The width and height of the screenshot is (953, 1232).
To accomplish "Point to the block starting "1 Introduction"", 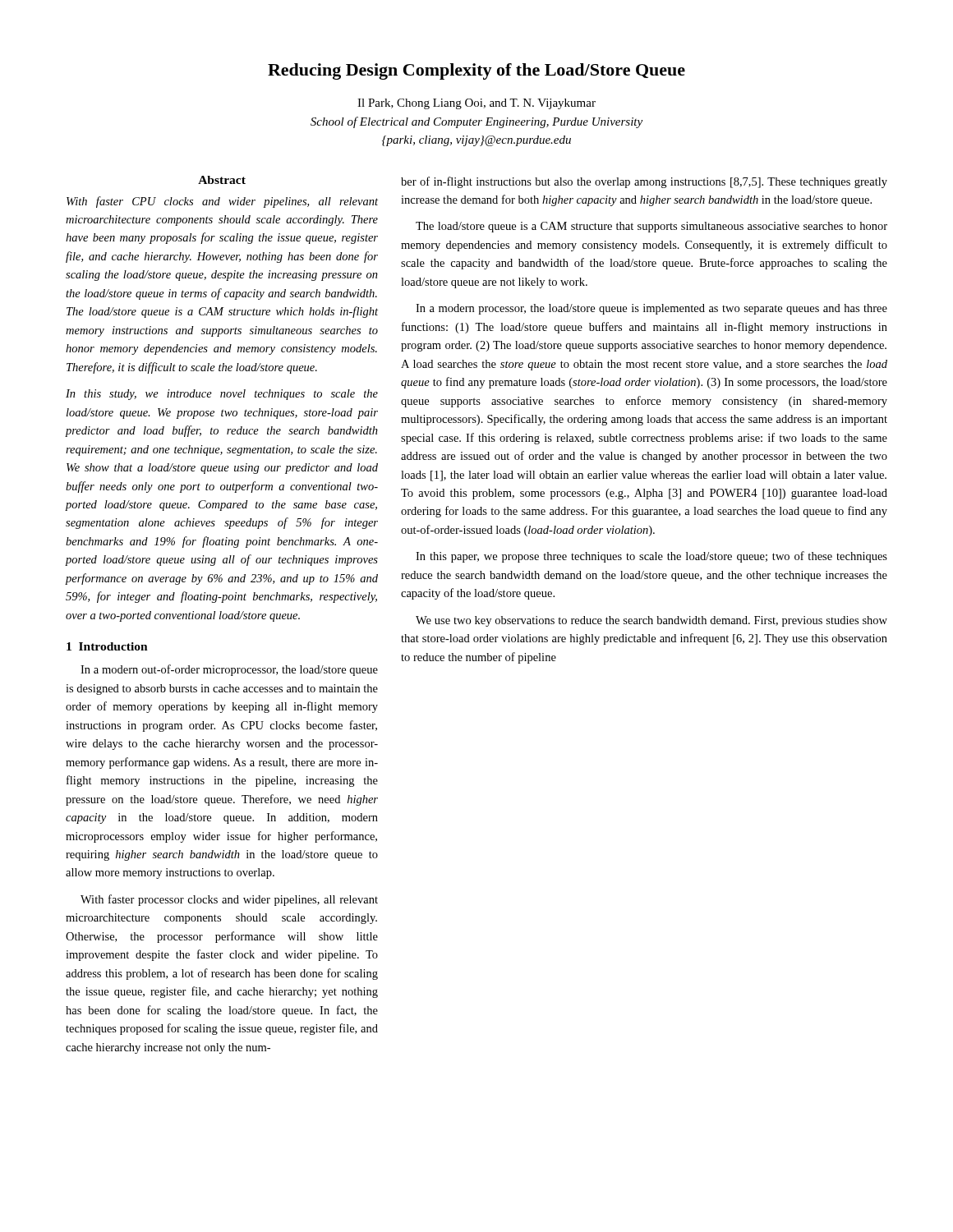I will [107, 646].
